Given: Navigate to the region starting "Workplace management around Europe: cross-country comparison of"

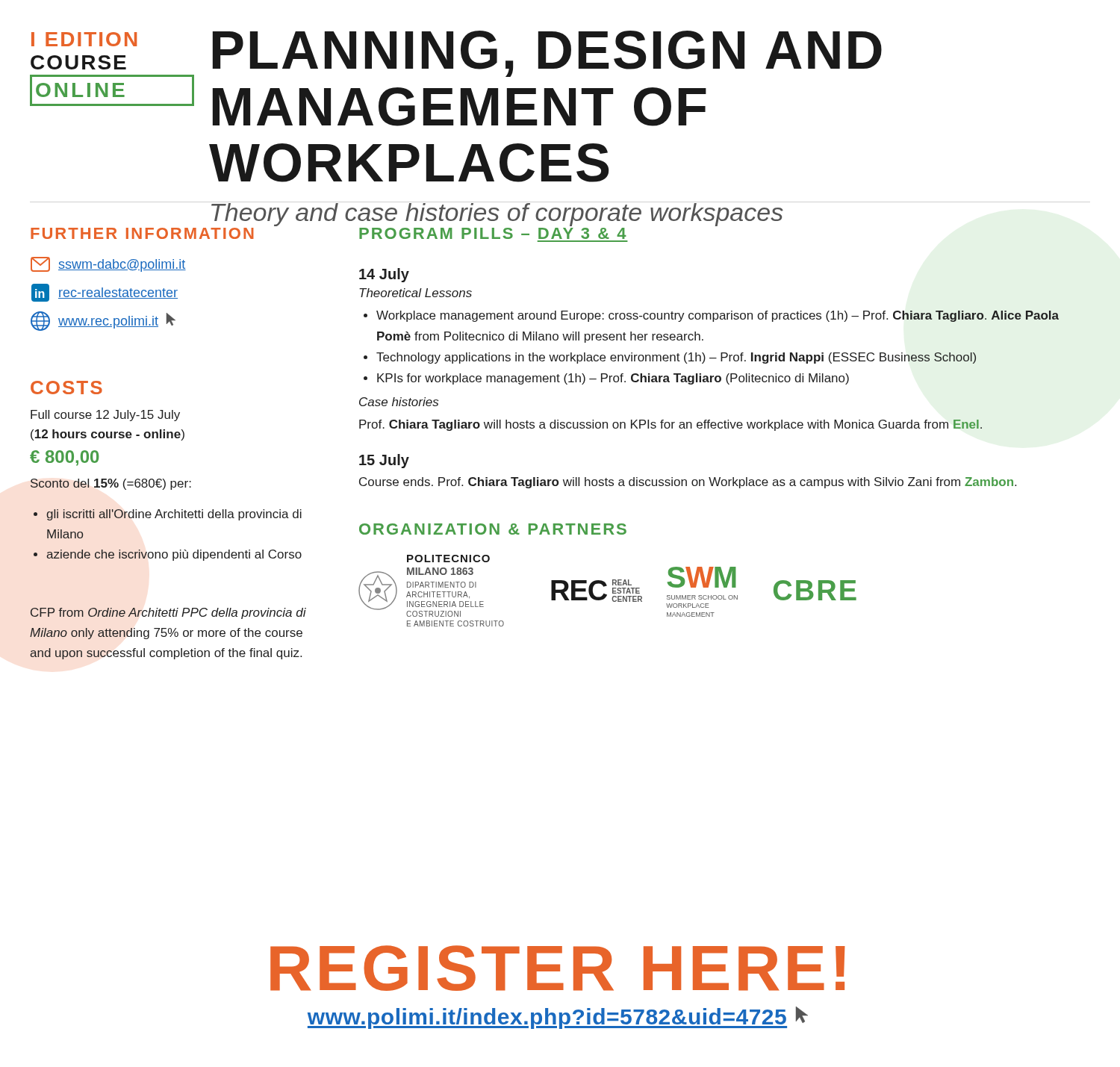Looking at the screenshot, I should click(x=718, y=326).
